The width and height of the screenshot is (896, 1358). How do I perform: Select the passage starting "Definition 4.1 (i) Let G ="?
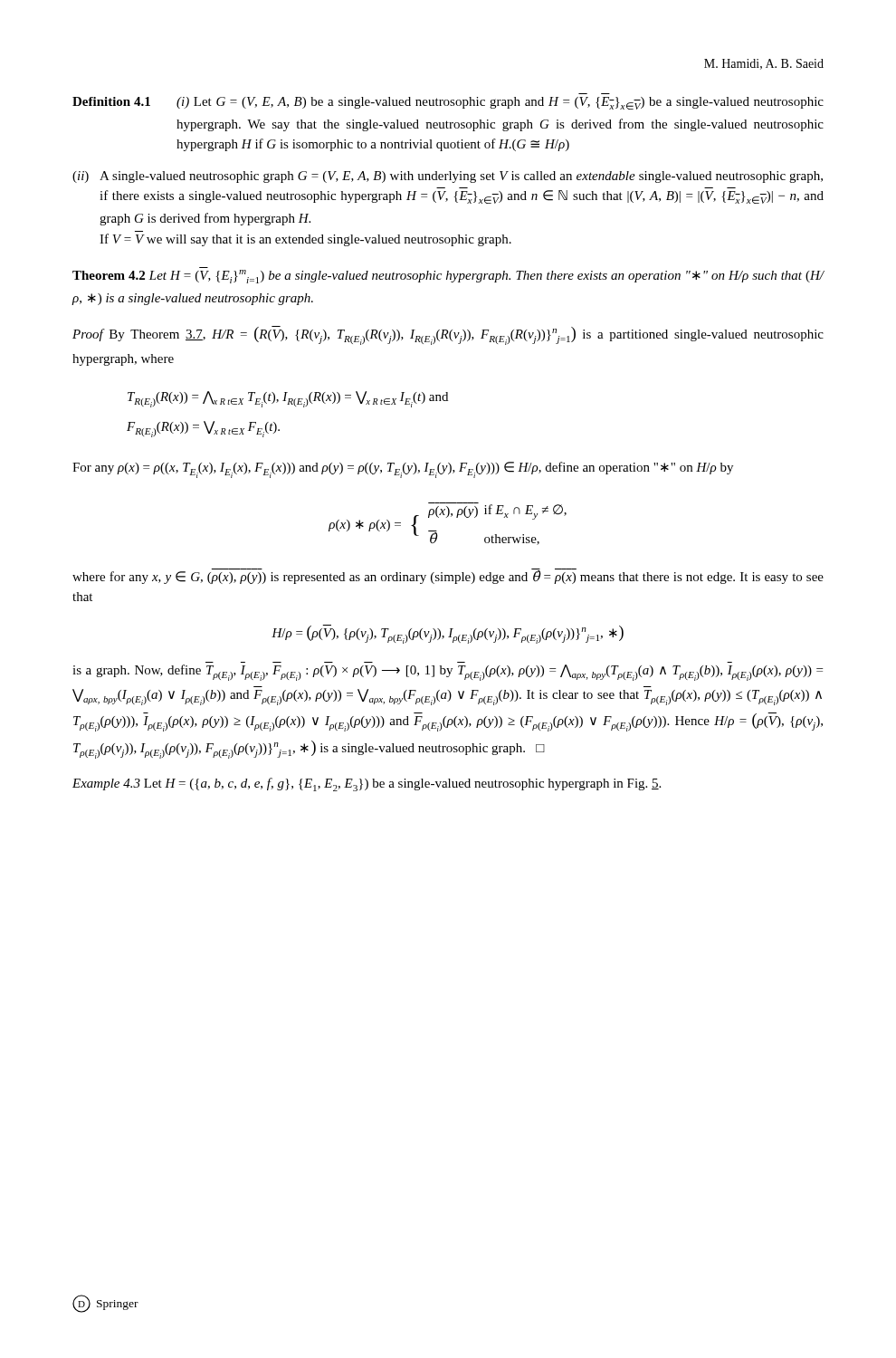pyautogui.click(x=448, y=123)
